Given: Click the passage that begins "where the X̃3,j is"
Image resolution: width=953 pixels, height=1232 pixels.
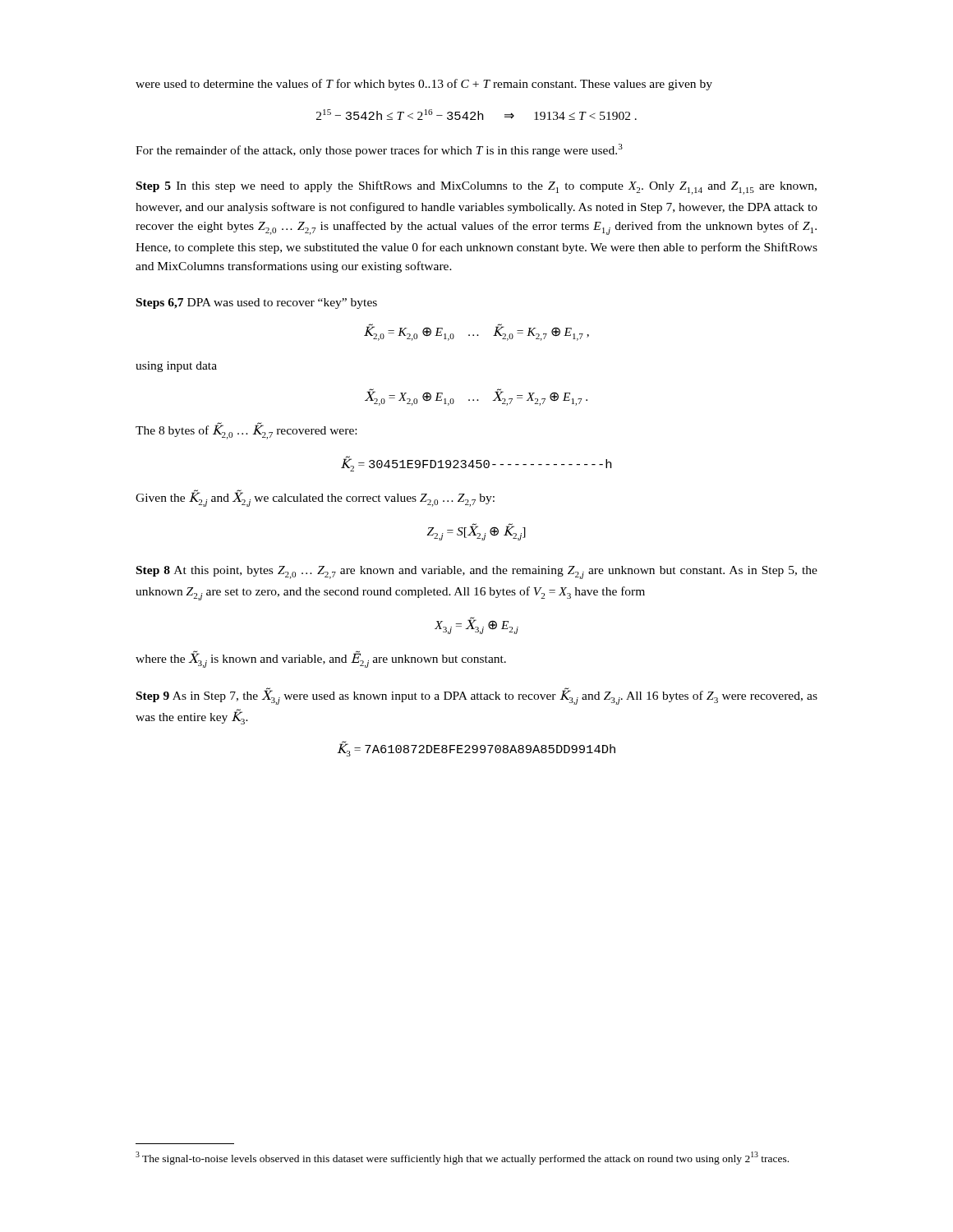Looking at the screenshot, I should click(321, 659).
